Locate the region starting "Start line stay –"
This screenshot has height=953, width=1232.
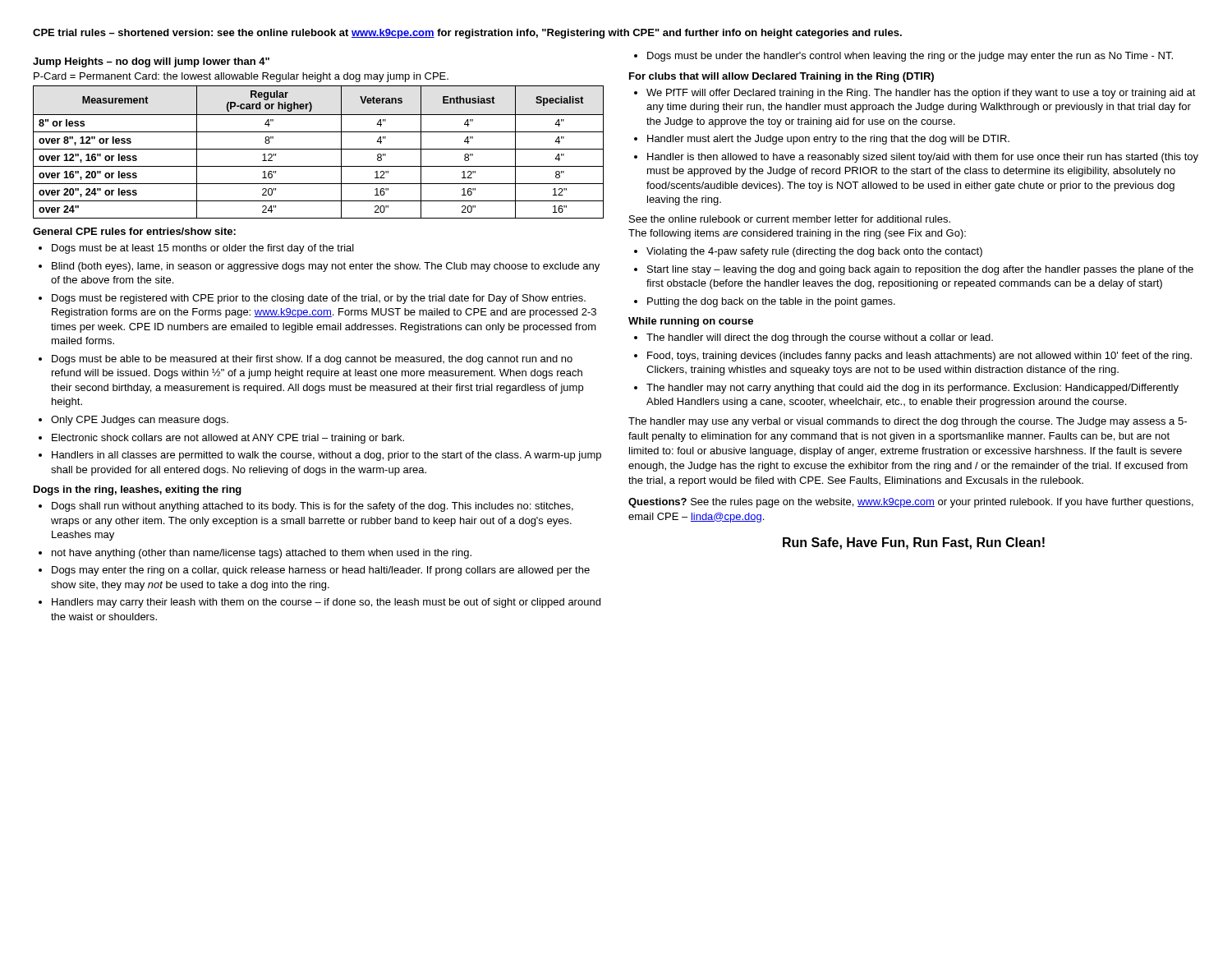[x=920, y=276]
